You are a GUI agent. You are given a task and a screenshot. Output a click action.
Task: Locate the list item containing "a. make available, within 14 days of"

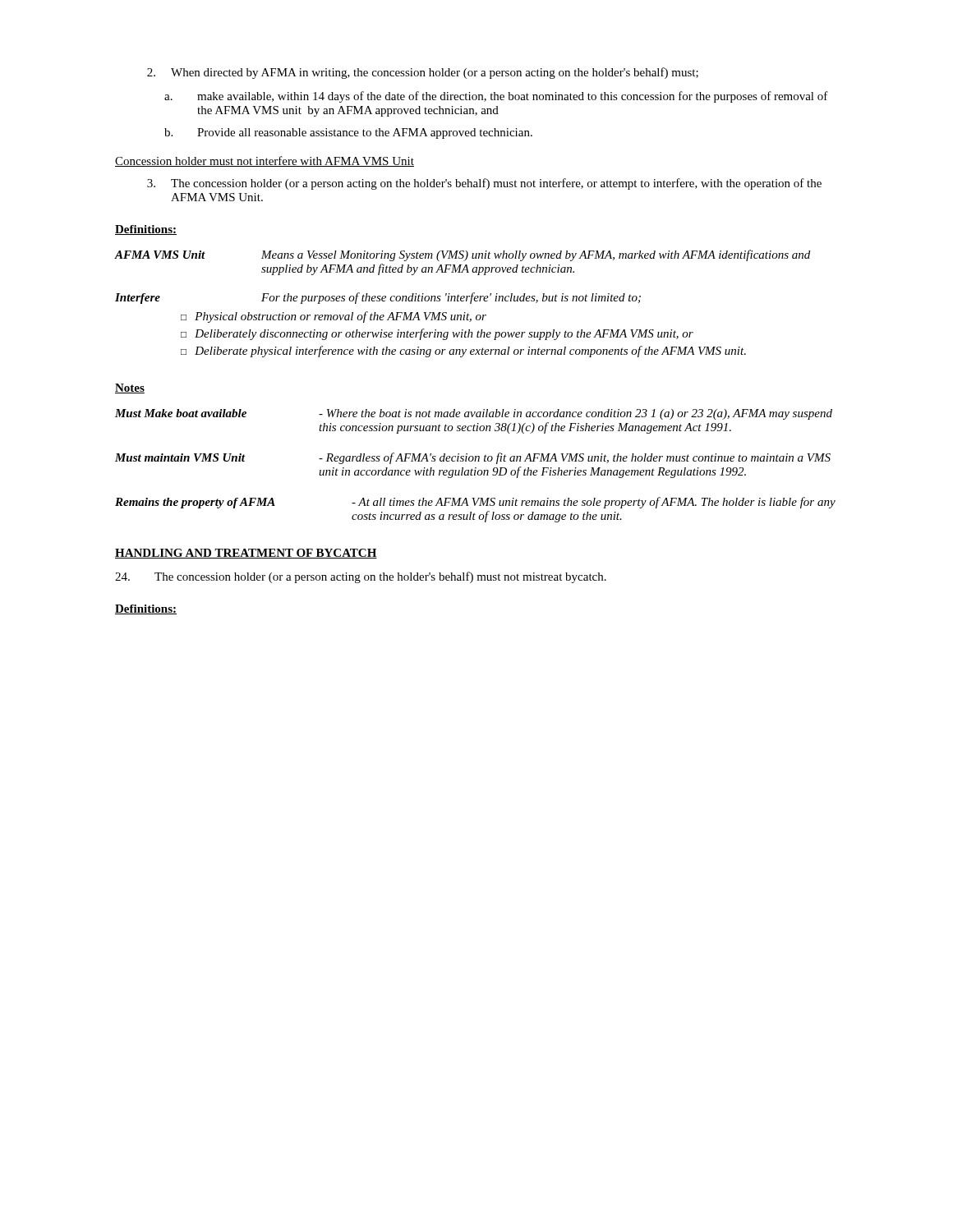[501, 103]
